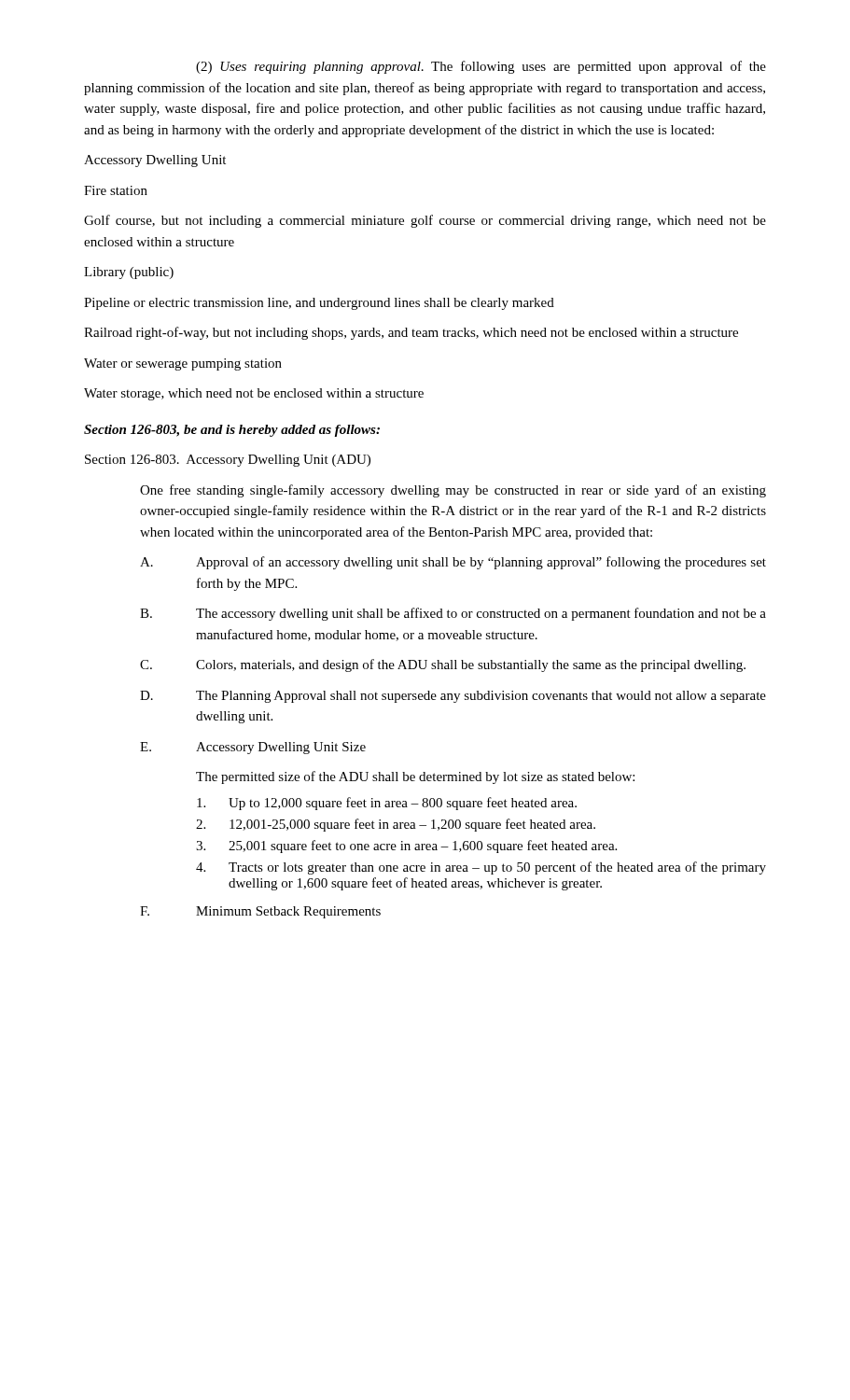Find the list item that reads "Water storage, which need"
The height and width of the screenshot is (1400, 850).
click(x=425, y=393)
